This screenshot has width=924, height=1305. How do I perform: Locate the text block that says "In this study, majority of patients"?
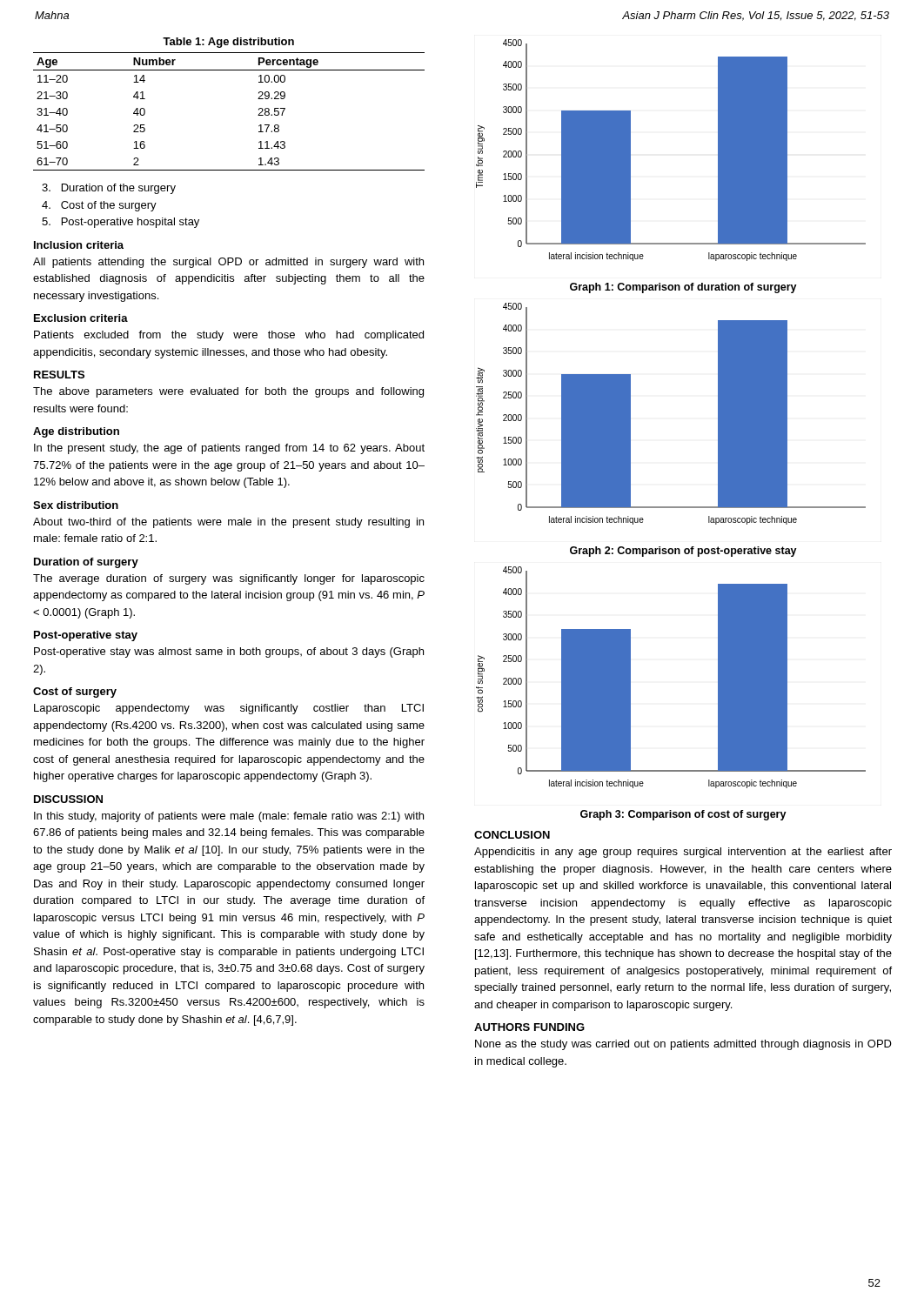229,917
